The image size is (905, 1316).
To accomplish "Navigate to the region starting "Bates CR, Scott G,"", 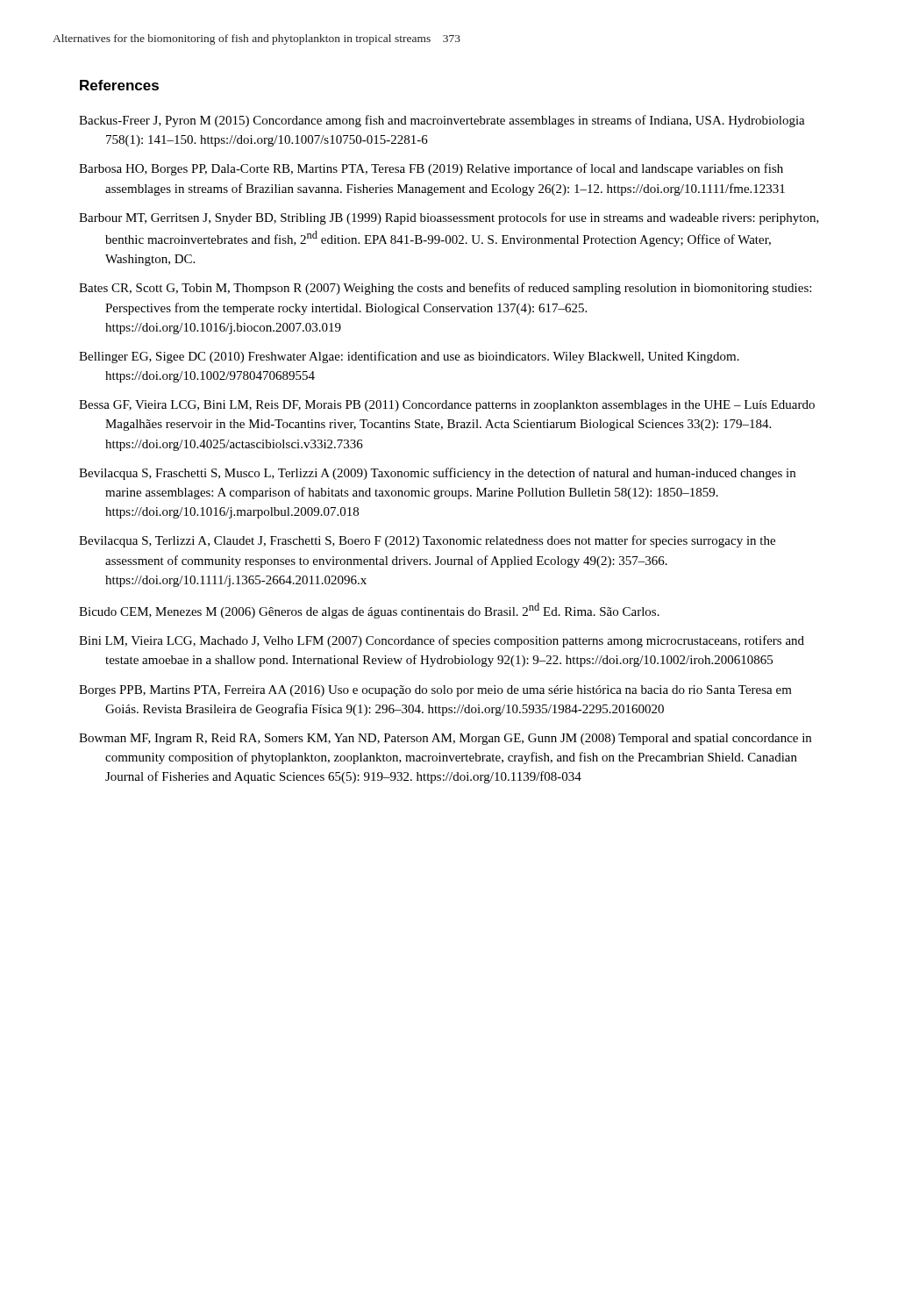I will click(446, 307).
